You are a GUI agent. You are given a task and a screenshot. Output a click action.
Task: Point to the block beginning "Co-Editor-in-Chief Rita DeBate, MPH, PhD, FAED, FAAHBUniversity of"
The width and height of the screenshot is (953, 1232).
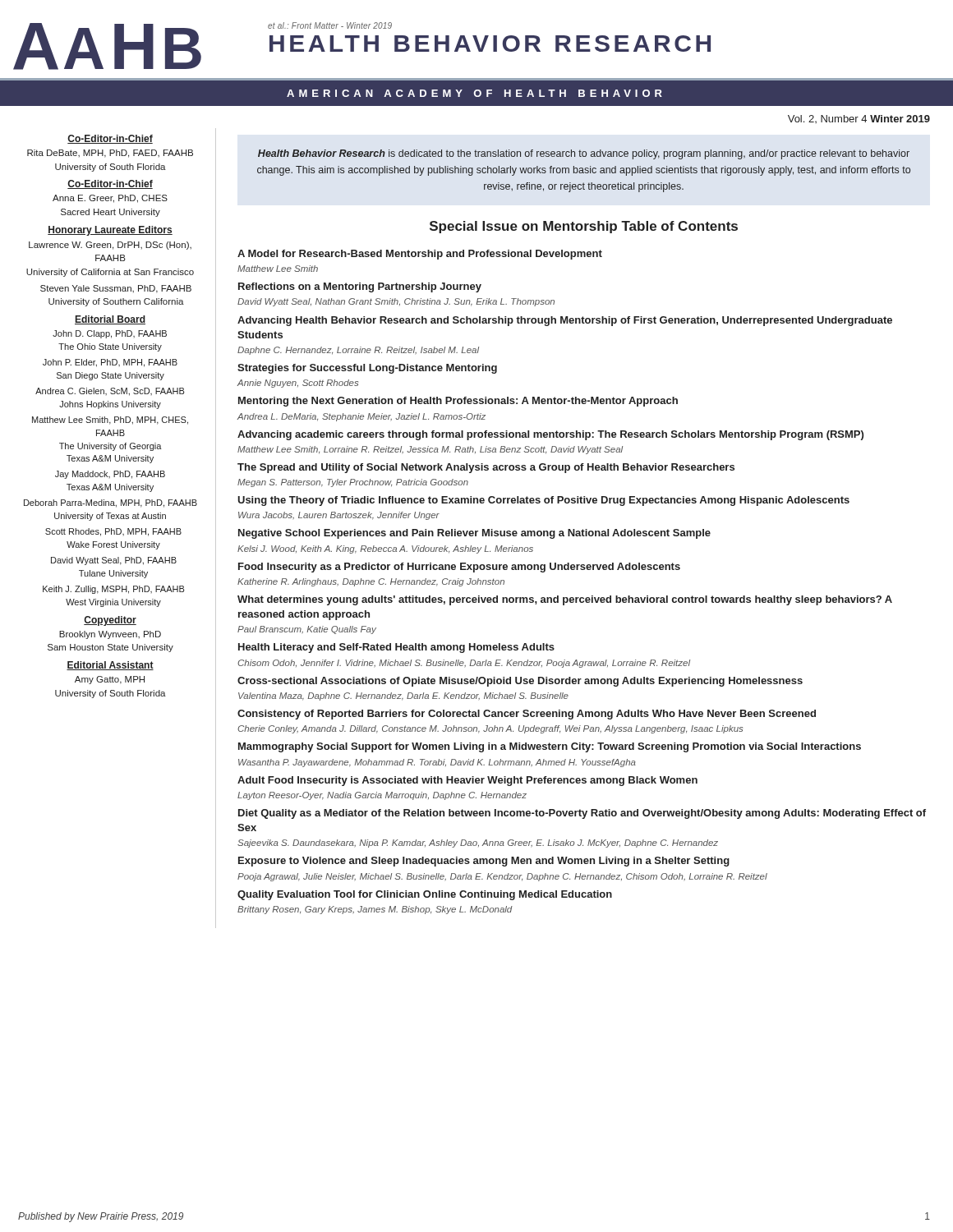pos(110,153)
